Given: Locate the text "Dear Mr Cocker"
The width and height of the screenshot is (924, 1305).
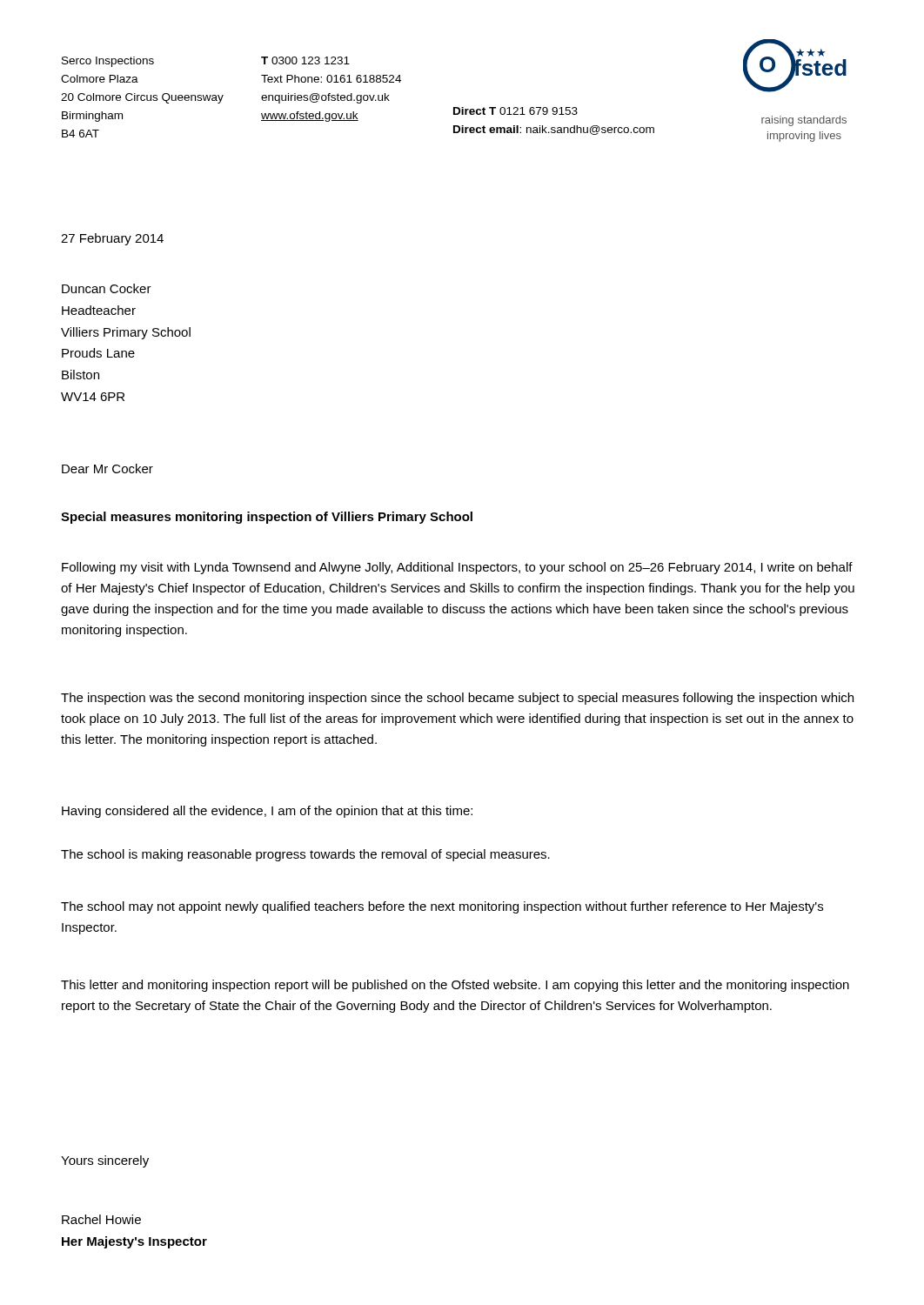Looking at the screenshot, I should (x=107, y=468).
